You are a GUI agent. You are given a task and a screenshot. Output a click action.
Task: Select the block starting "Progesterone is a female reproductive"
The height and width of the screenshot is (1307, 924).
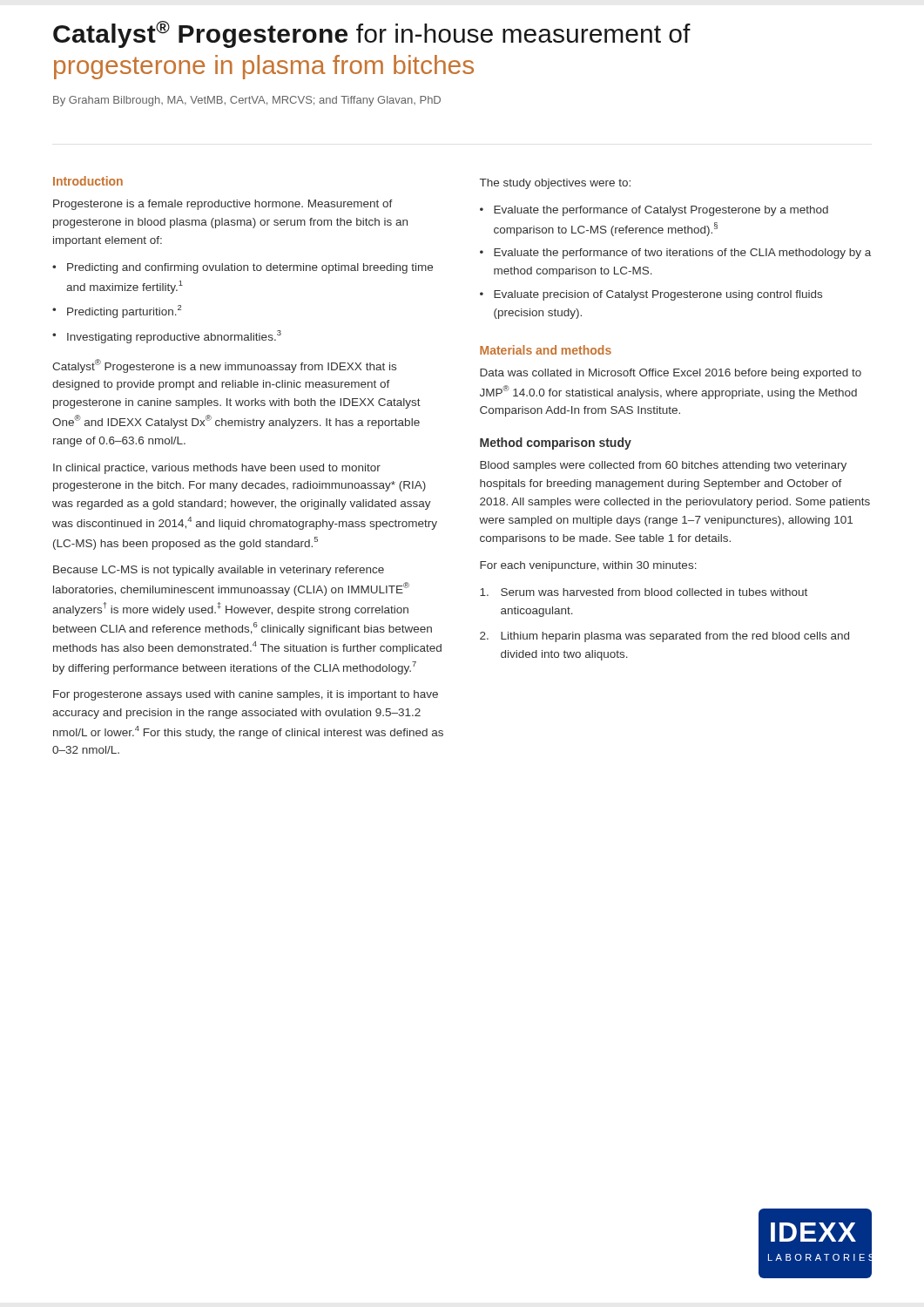[x=230, y=222]
